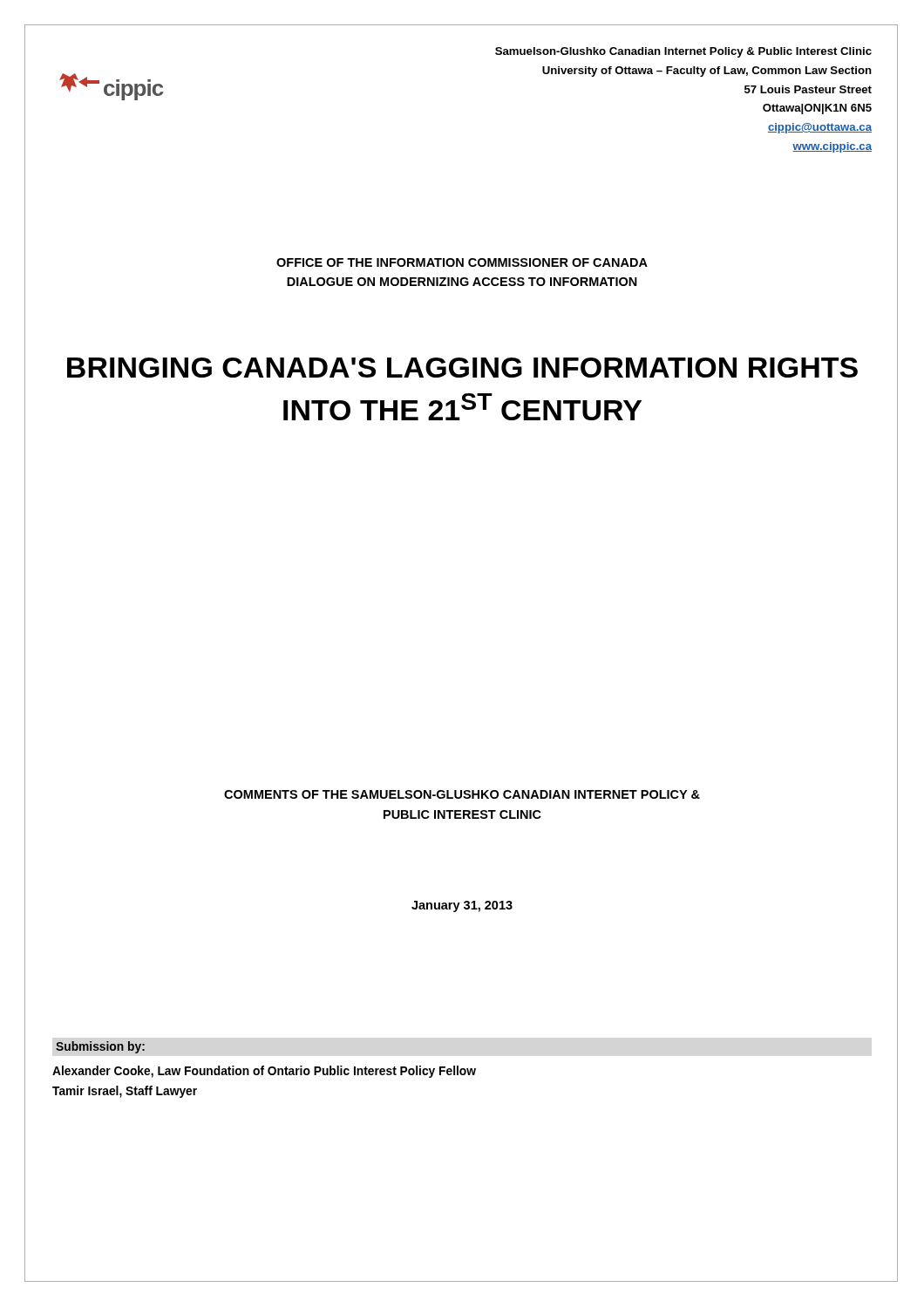
Task: Select the region starting "Alexander Cooke, Law Foundation of Ontario Public Interest"
Action: click(x=264, y=1081)
